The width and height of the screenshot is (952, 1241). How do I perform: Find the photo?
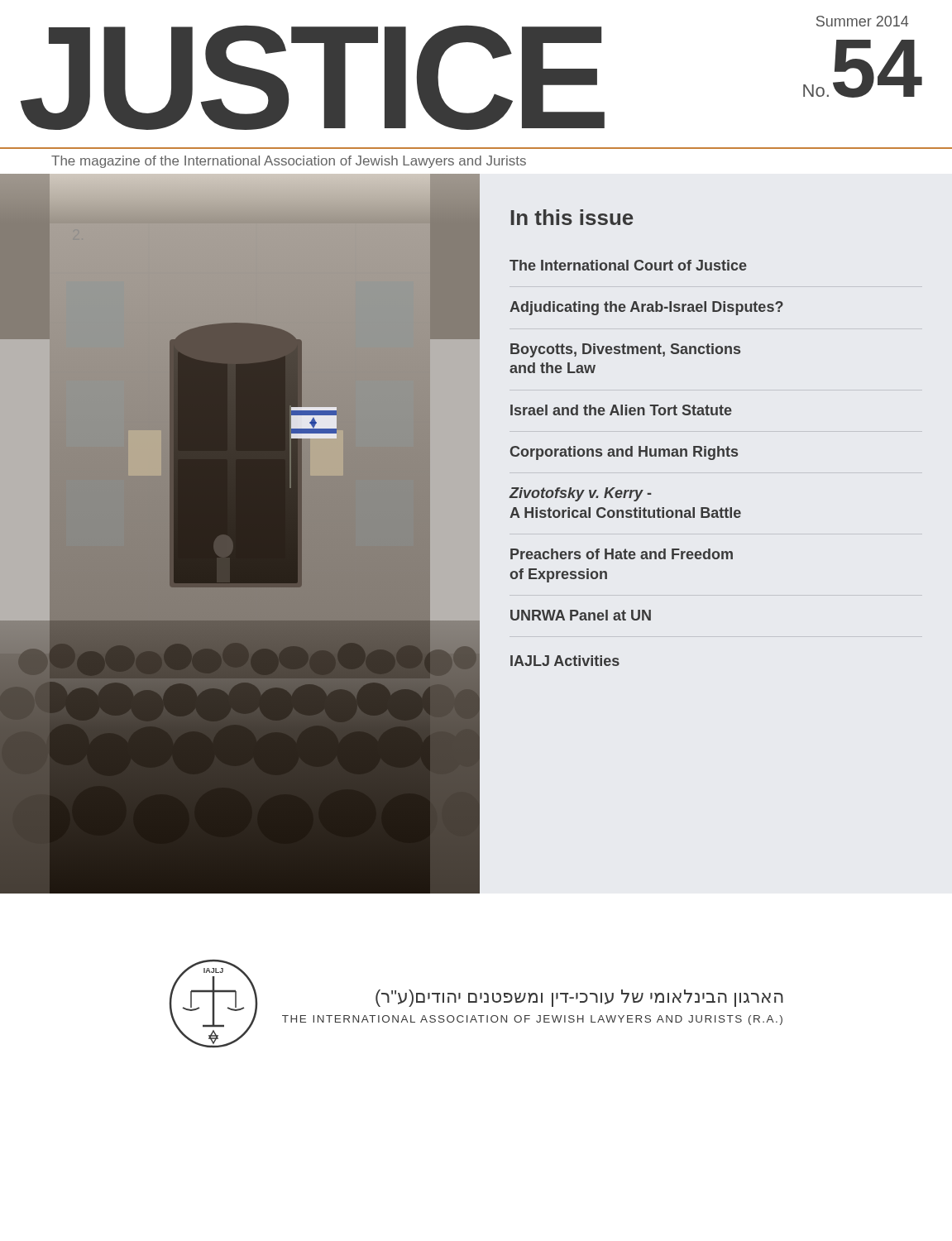point(240,534)
